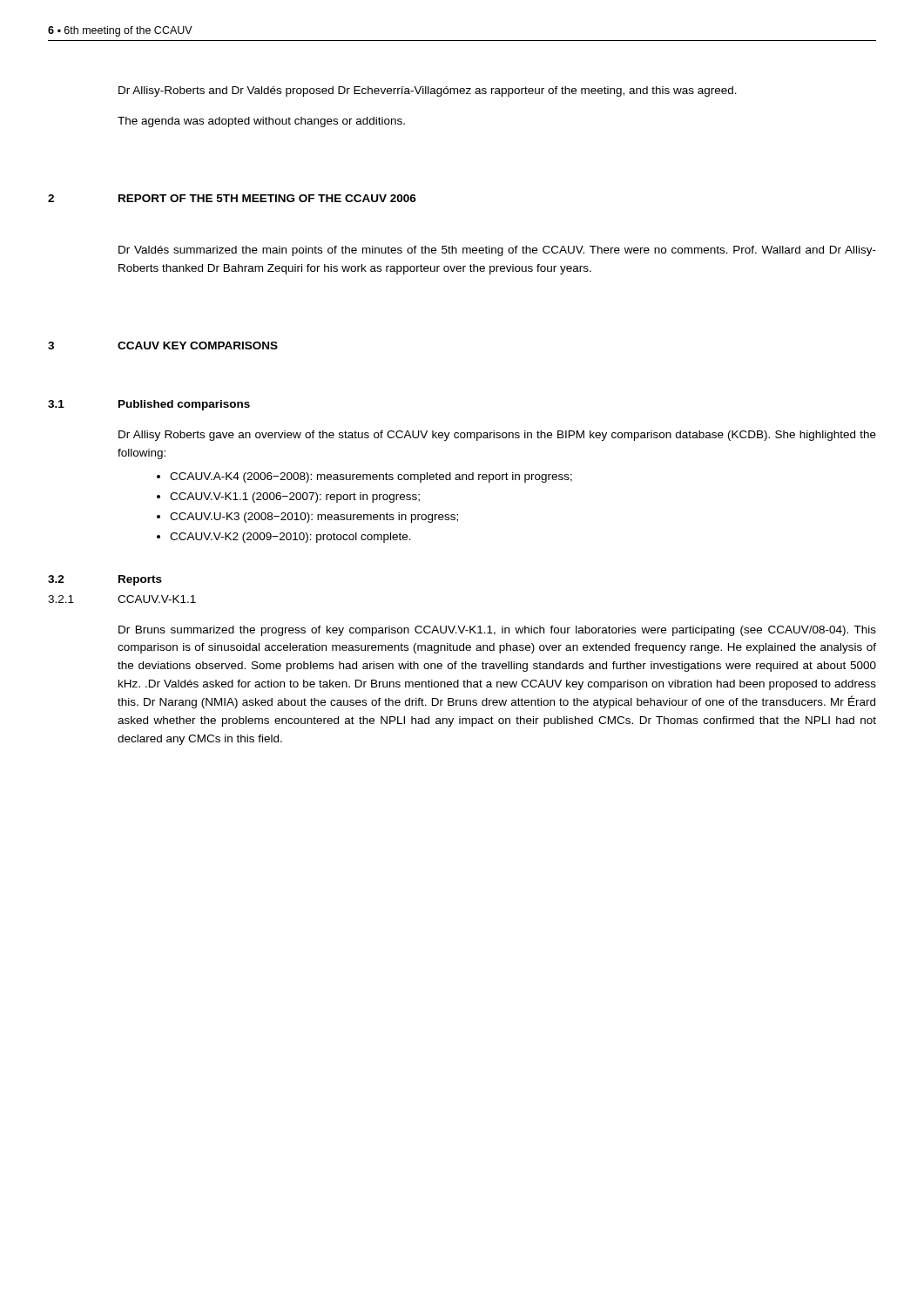Select the text starting "The agenda was adopted without changes or"
The width and height of the screenshot is (924, 1307).
[262, 121]
